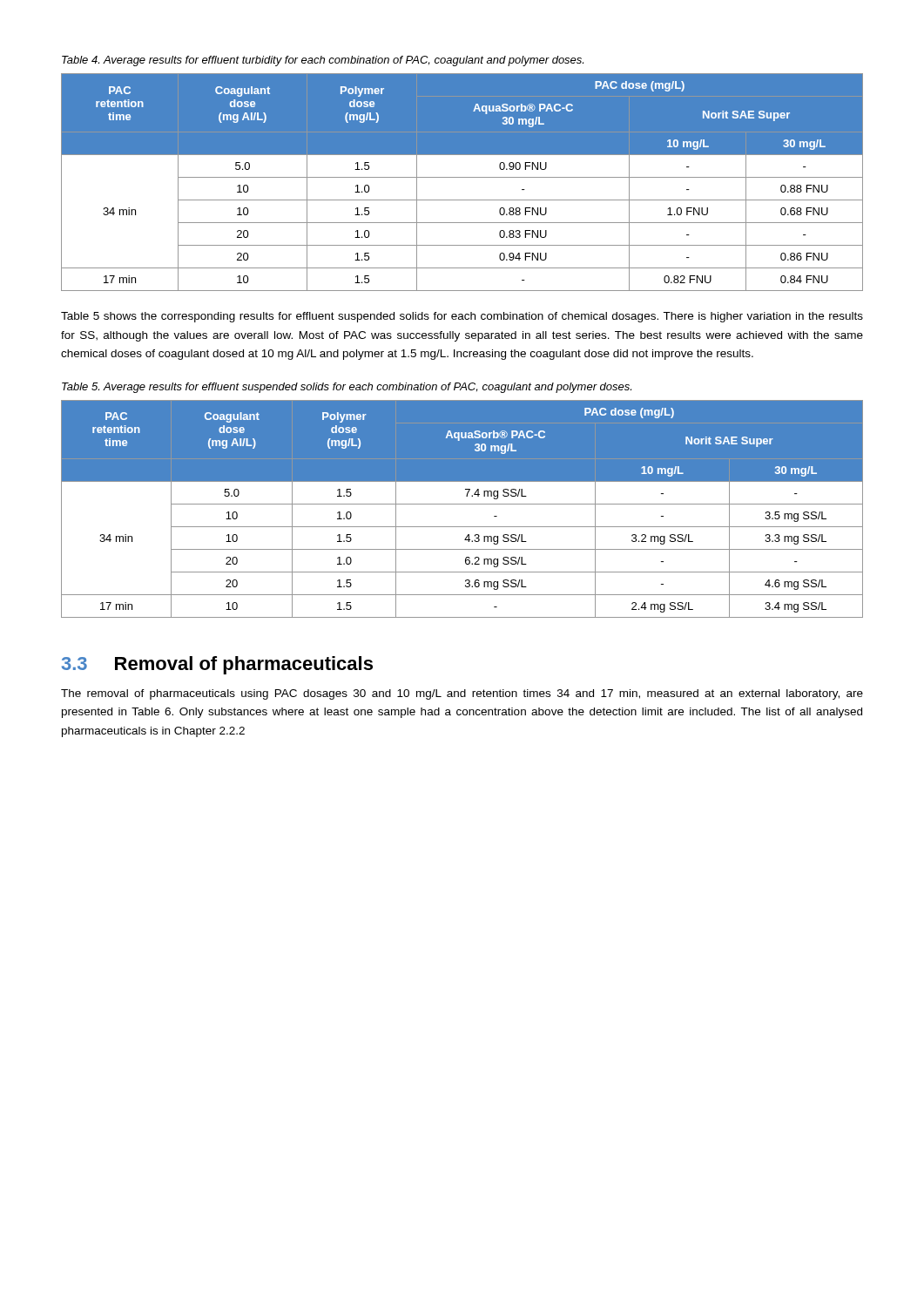Locate the region starting "Table 4. Average results for"
Image resolution: width=924 pixels, height=1307 pixels.
[x=323, y=60]
